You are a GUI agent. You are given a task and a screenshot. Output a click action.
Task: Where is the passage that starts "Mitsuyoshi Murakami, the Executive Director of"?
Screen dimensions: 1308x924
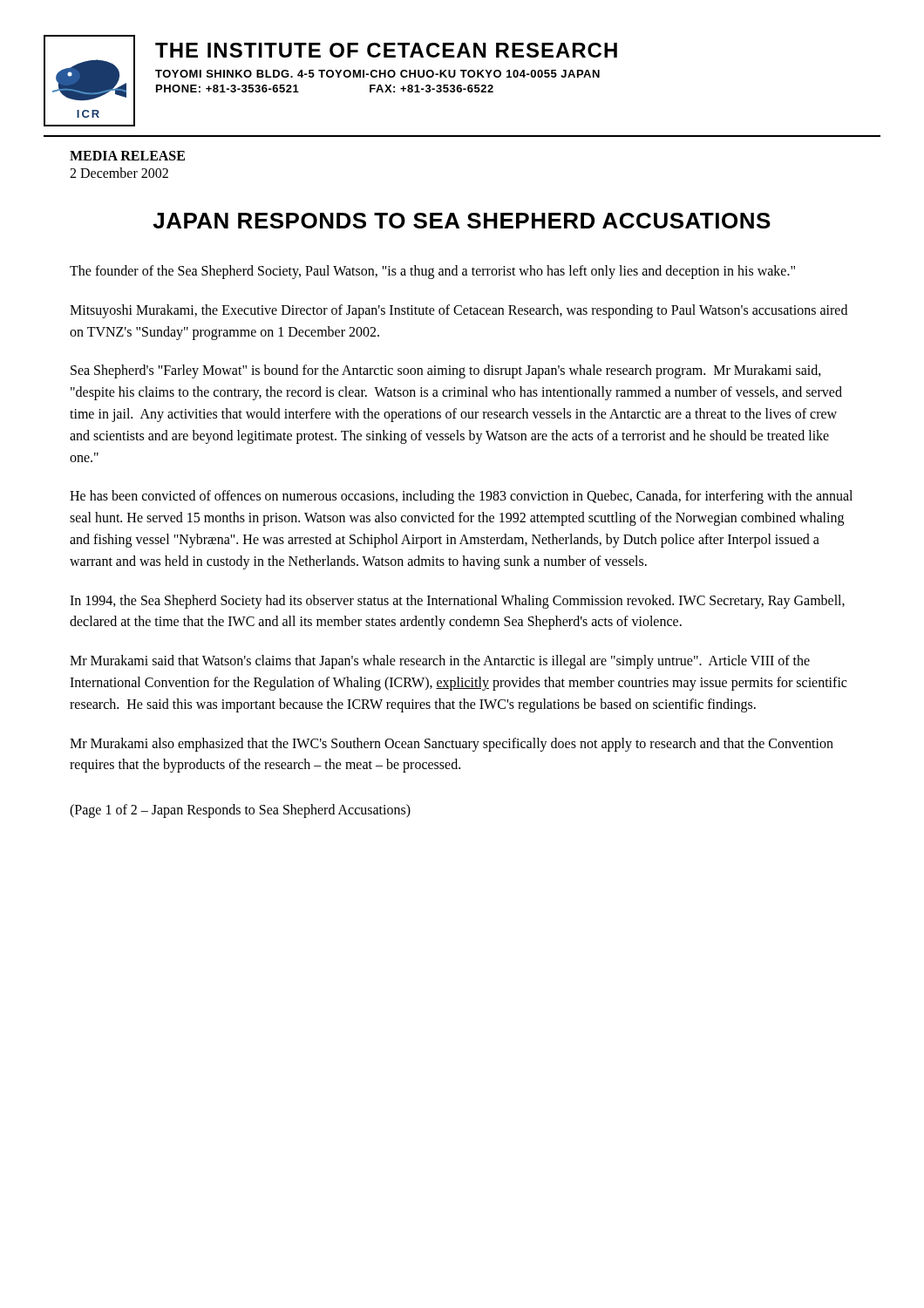tap(459, 321)
